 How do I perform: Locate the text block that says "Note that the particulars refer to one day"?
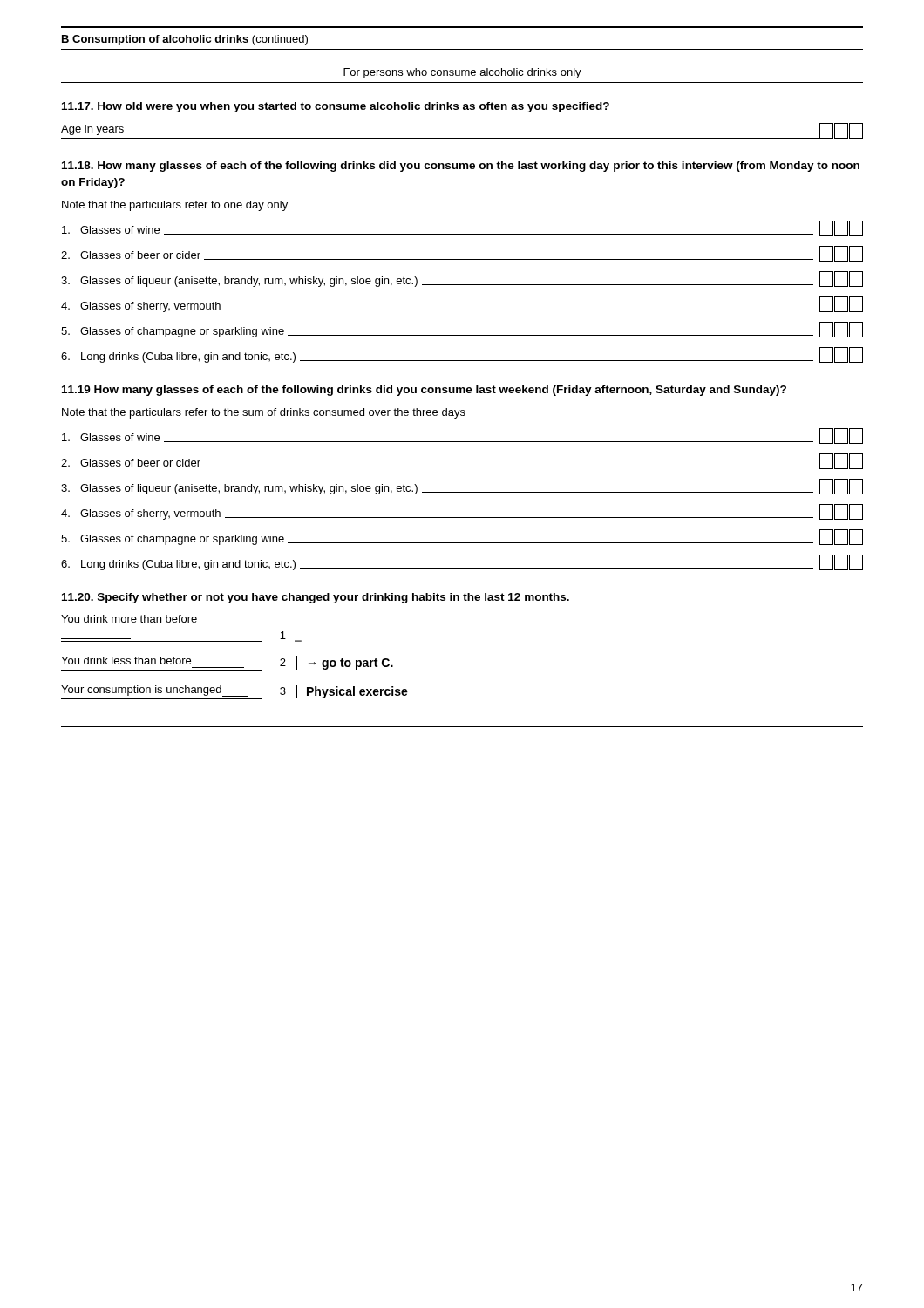point(174,204)
